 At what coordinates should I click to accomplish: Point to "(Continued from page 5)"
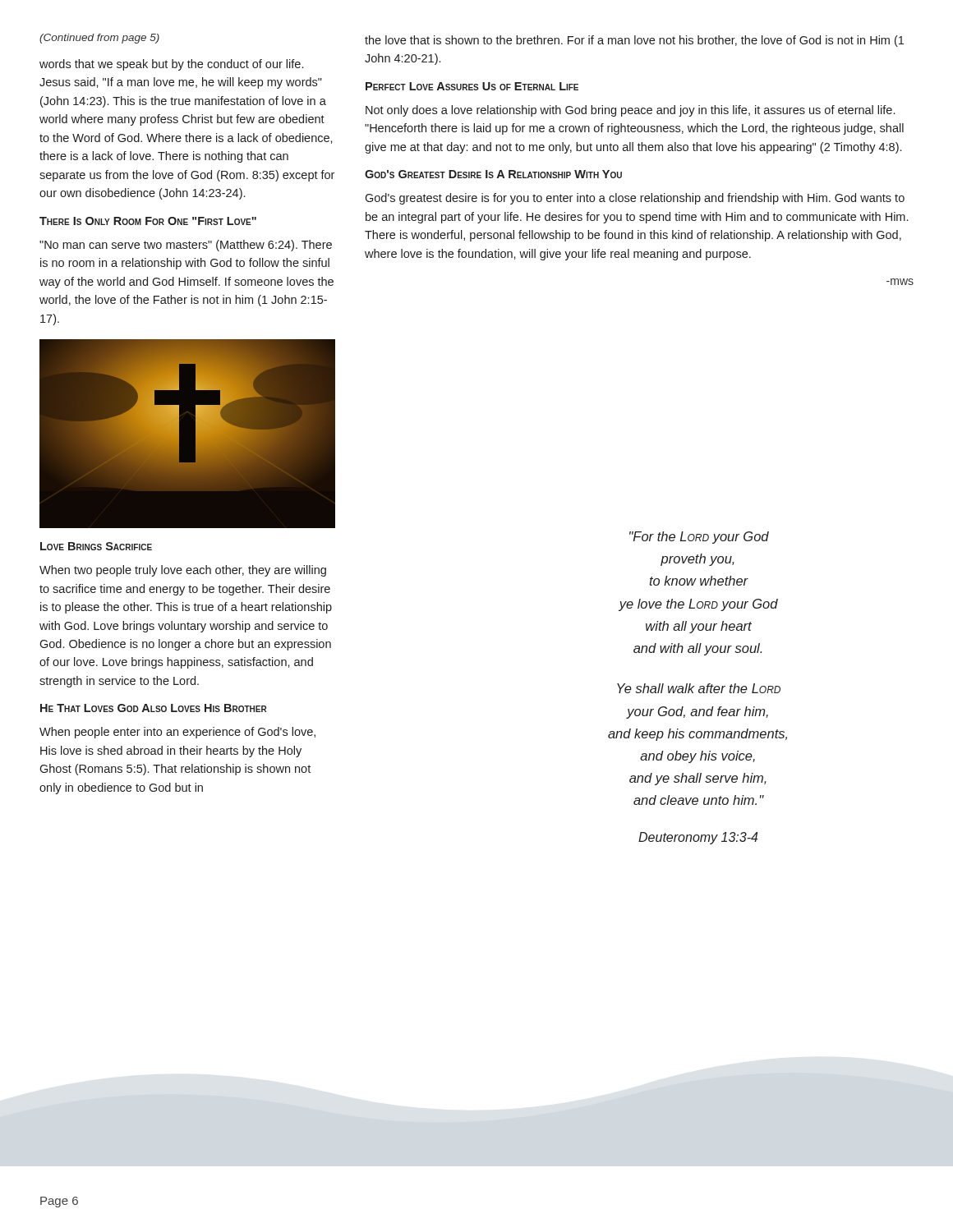click(x=100, y=37)
